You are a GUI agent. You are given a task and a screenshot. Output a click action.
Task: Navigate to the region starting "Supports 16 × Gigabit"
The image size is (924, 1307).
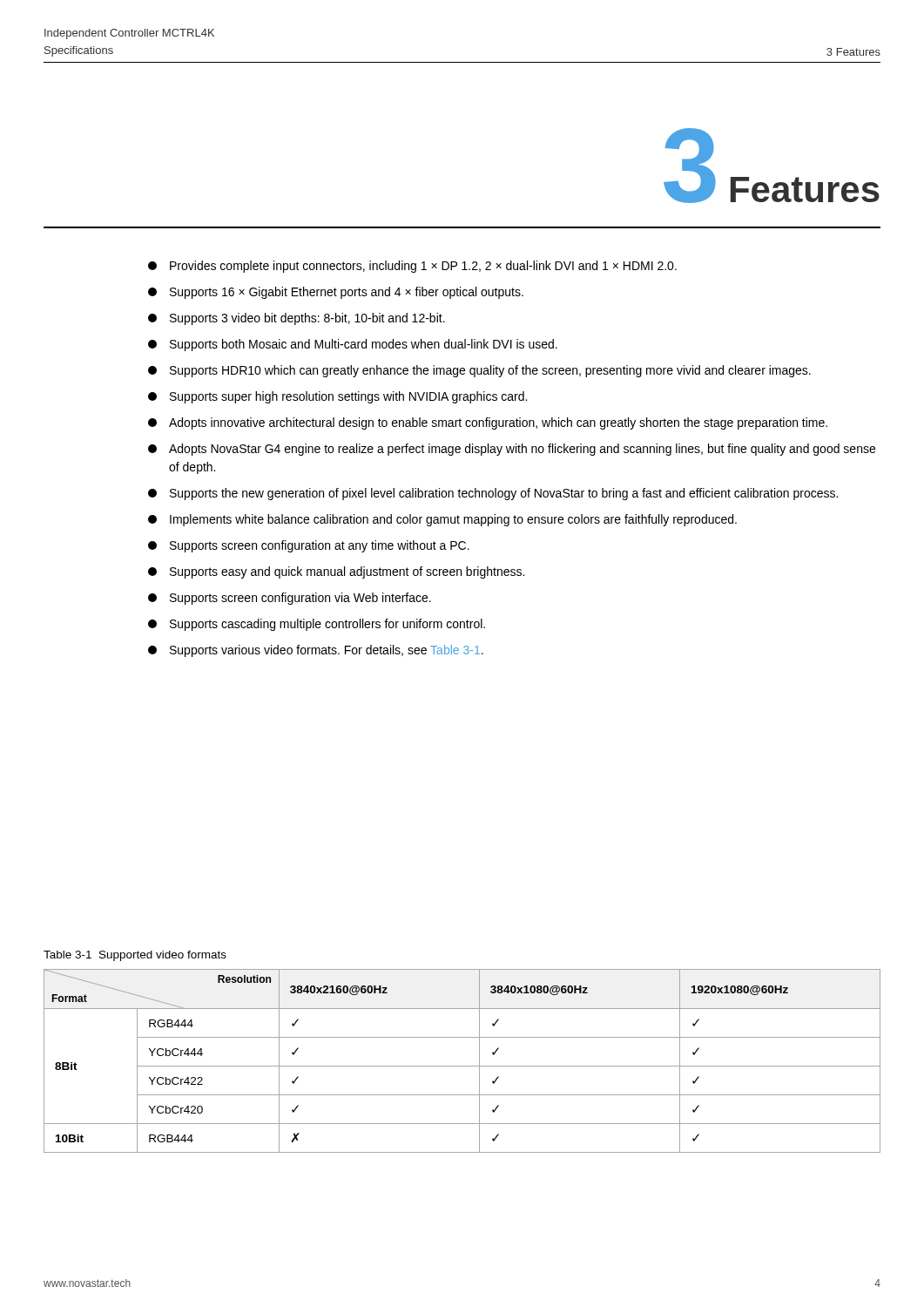(514, 292)
